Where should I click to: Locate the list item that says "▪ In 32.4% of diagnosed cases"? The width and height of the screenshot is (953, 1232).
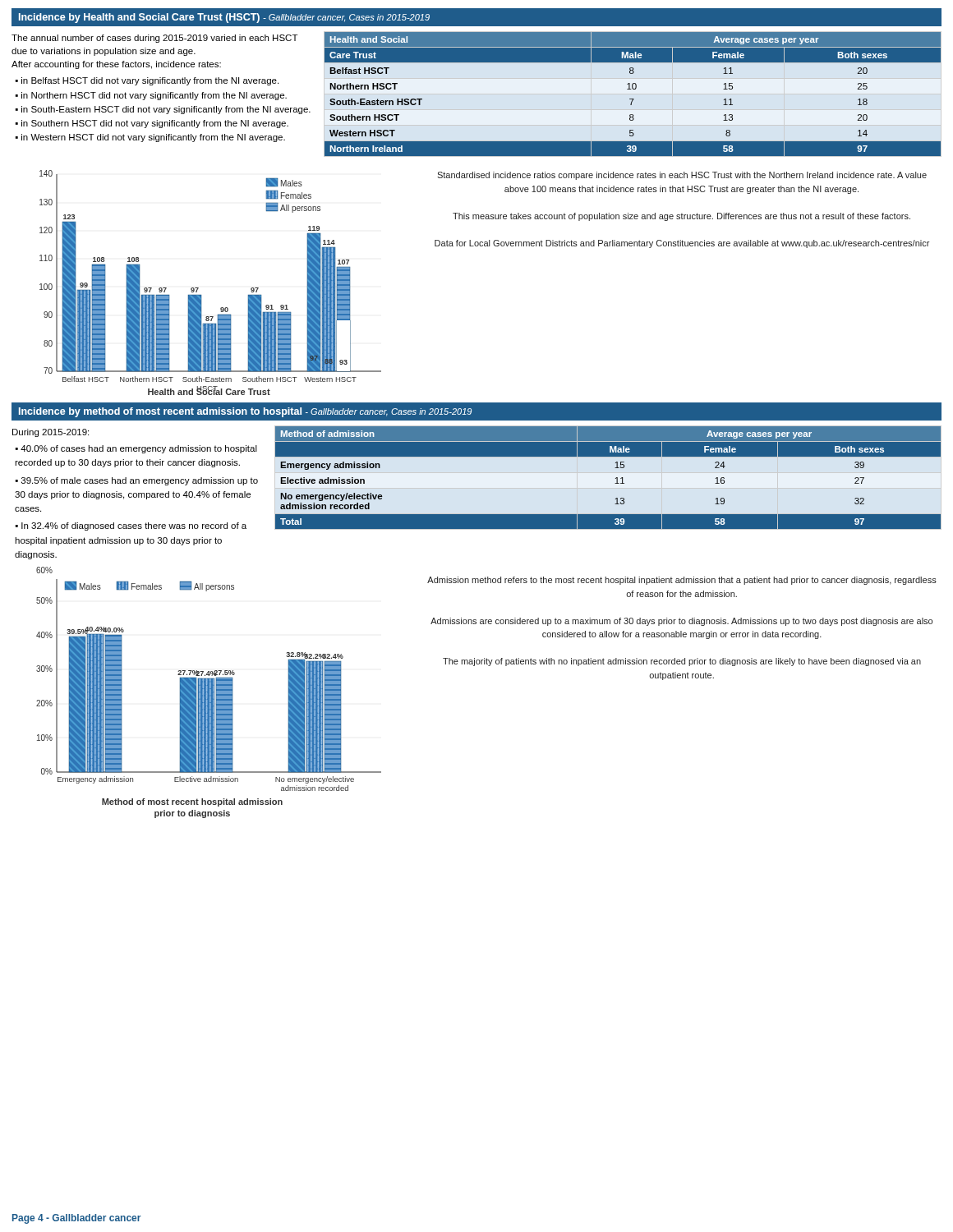[x=131, y=540]
